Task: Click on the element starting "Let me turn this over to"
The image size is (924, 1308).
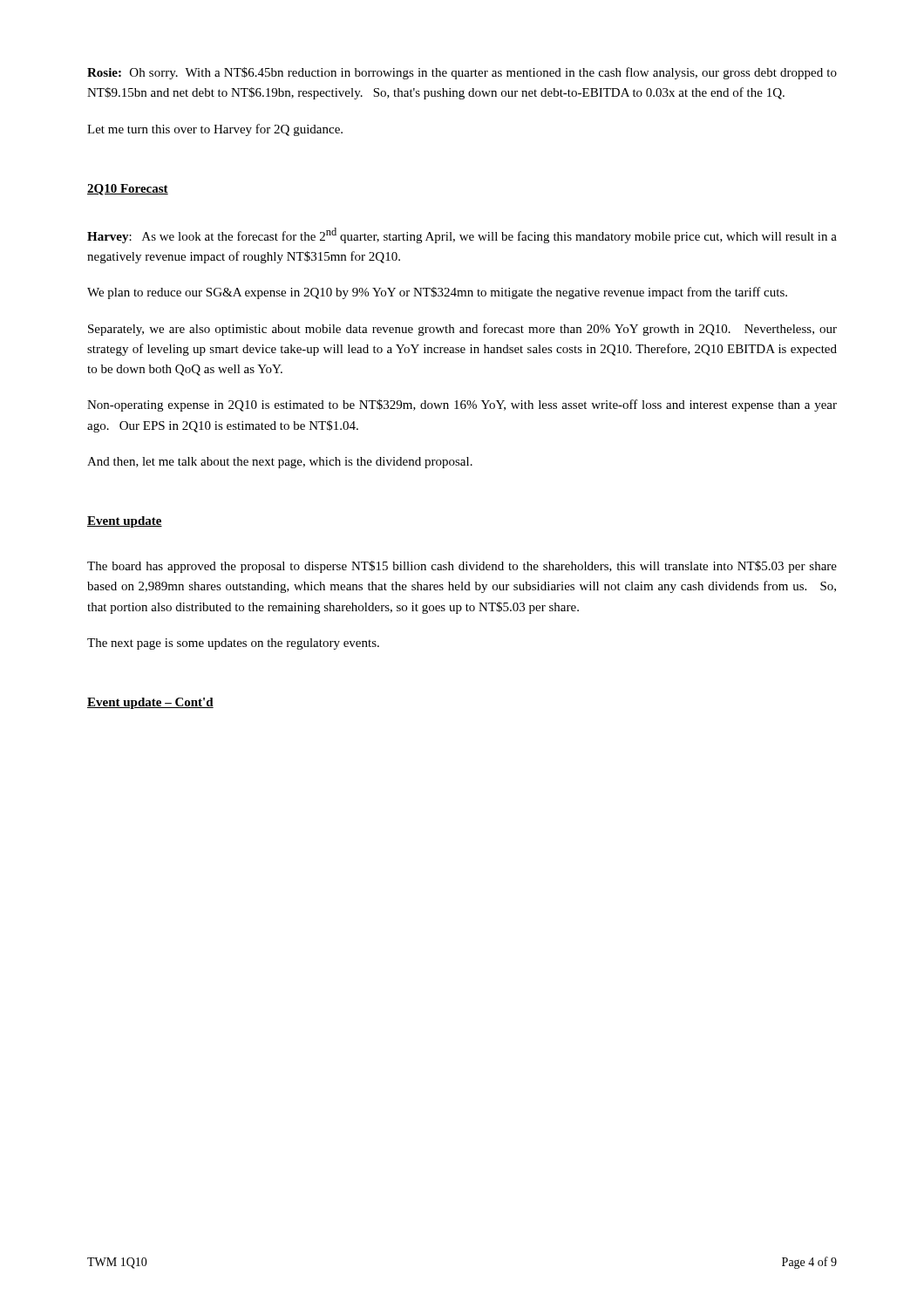Action: [215, 129]
